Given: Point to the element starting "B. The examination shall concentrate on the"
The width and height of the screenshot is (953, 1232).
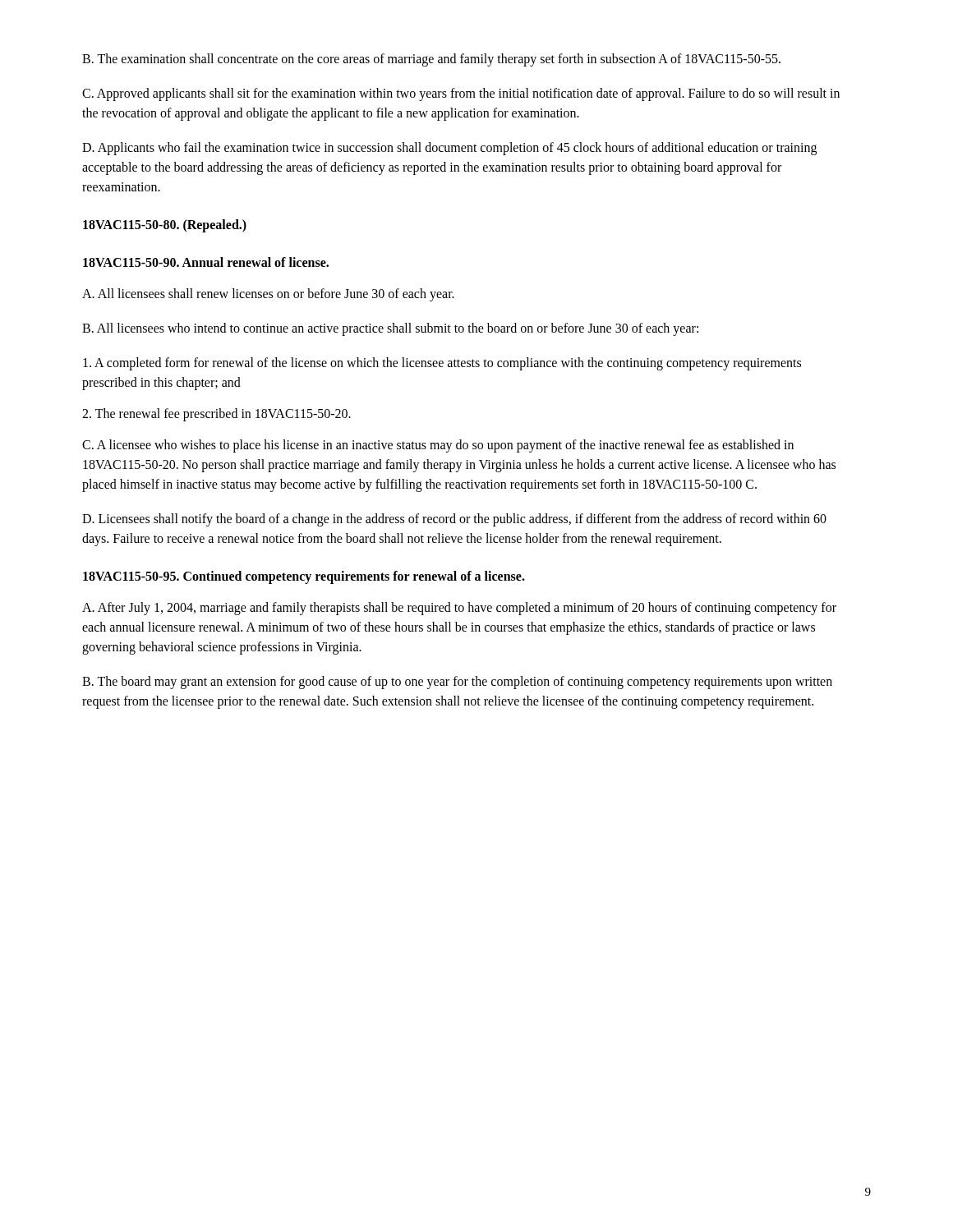Looking at the screenshot, I should (x=432, y=59).
